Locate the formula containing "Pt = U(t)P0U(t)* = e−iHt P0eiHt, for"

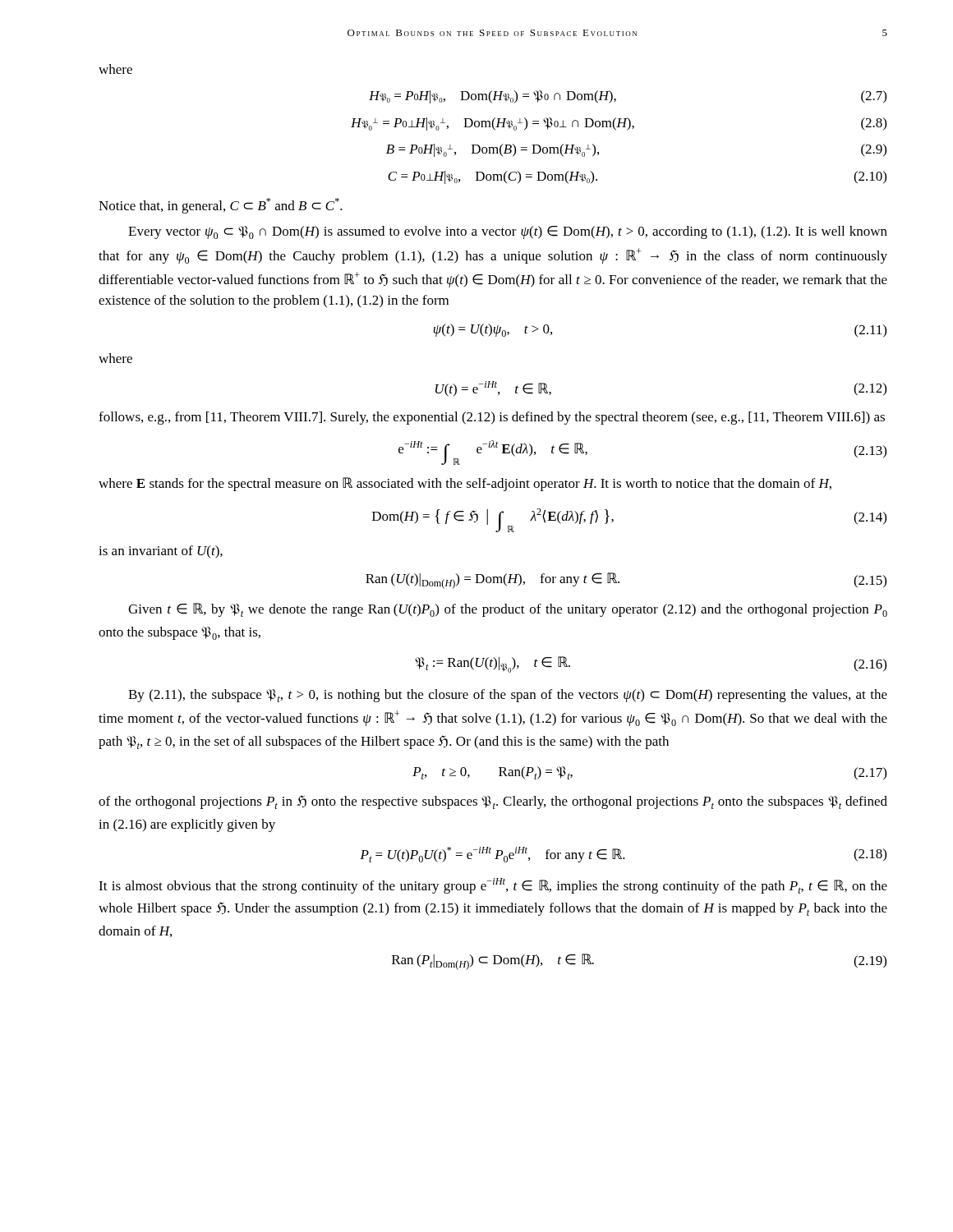tap(624, 854)
